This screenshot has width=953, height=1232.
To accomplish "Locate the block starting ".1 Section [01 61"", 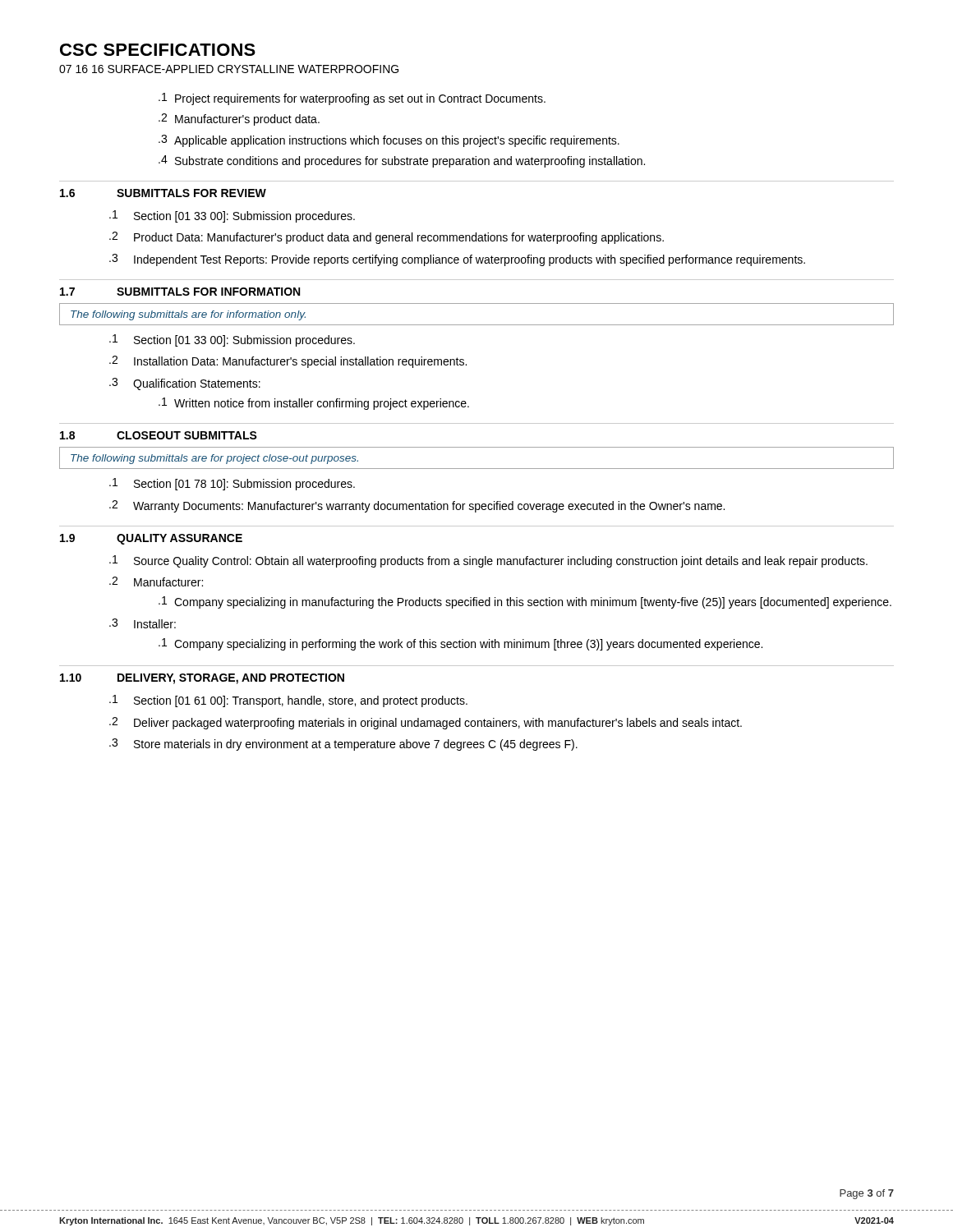I will pyautogui.click(x=476, y=701).
